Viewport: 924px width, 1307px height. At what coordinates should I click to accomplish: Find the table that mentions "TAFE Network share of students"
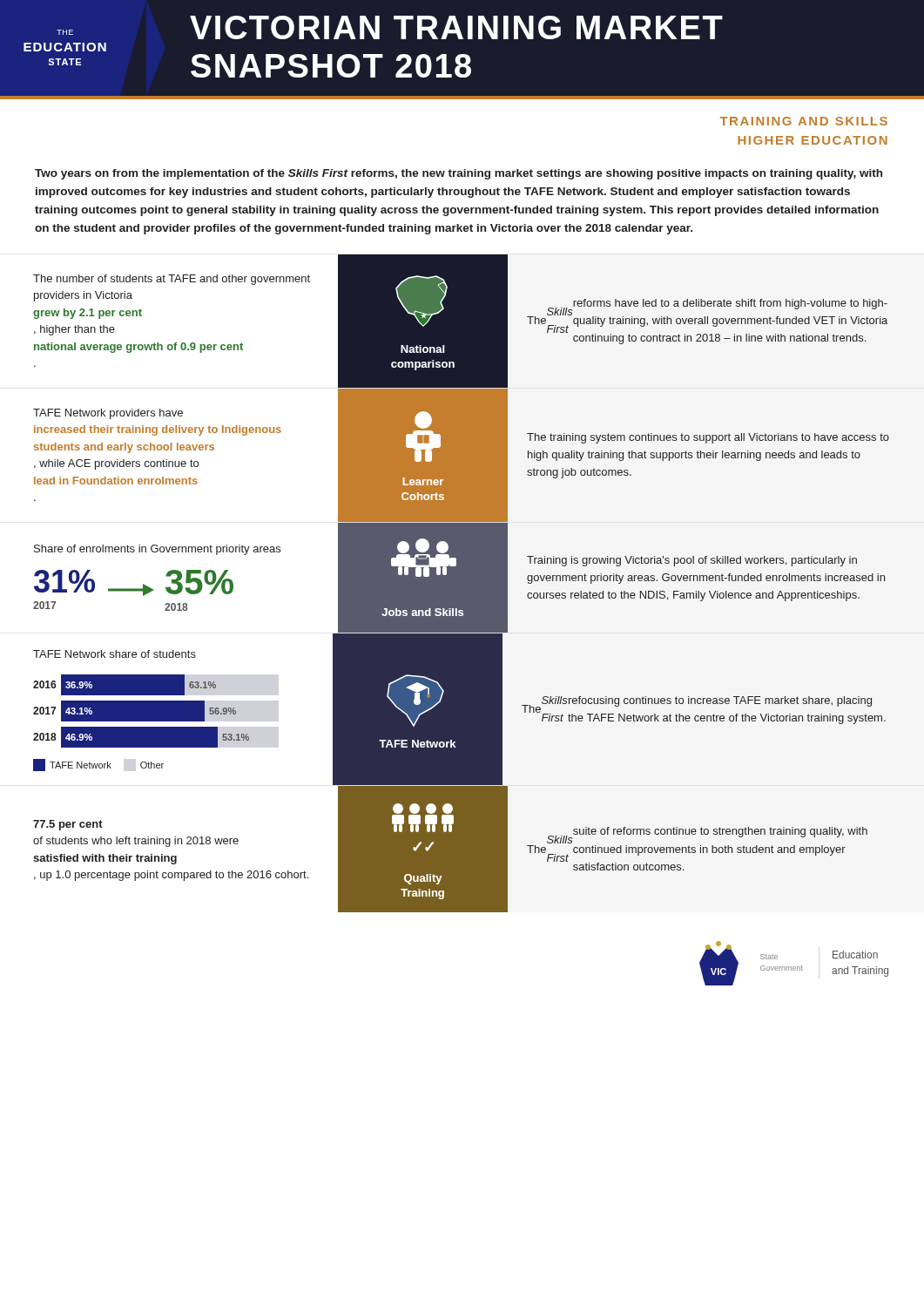[x=166, y=709]
